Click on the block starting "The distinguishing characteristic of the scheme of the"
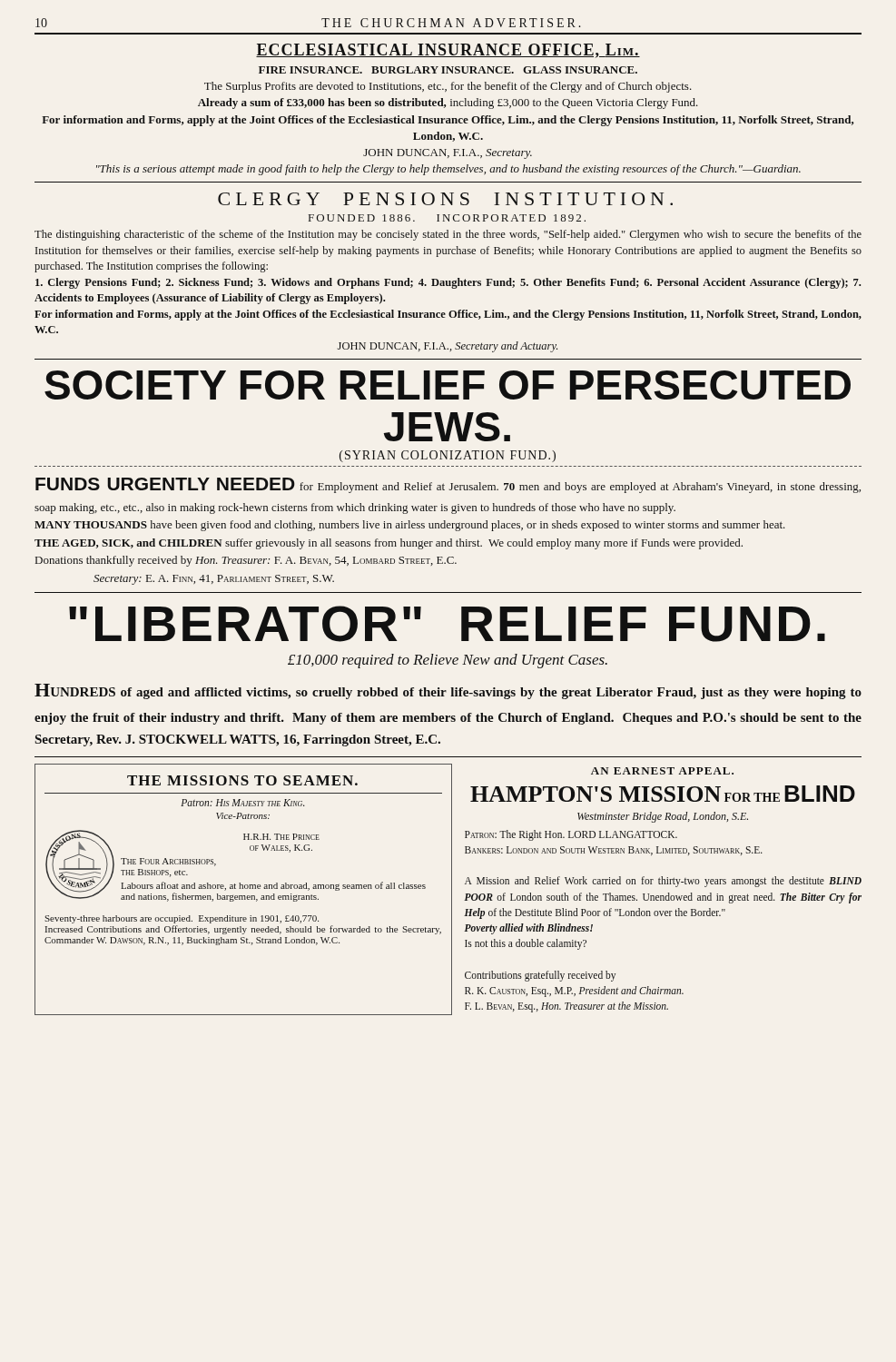The width and height of the screenshot is (896, 1362). pos(448,291)
